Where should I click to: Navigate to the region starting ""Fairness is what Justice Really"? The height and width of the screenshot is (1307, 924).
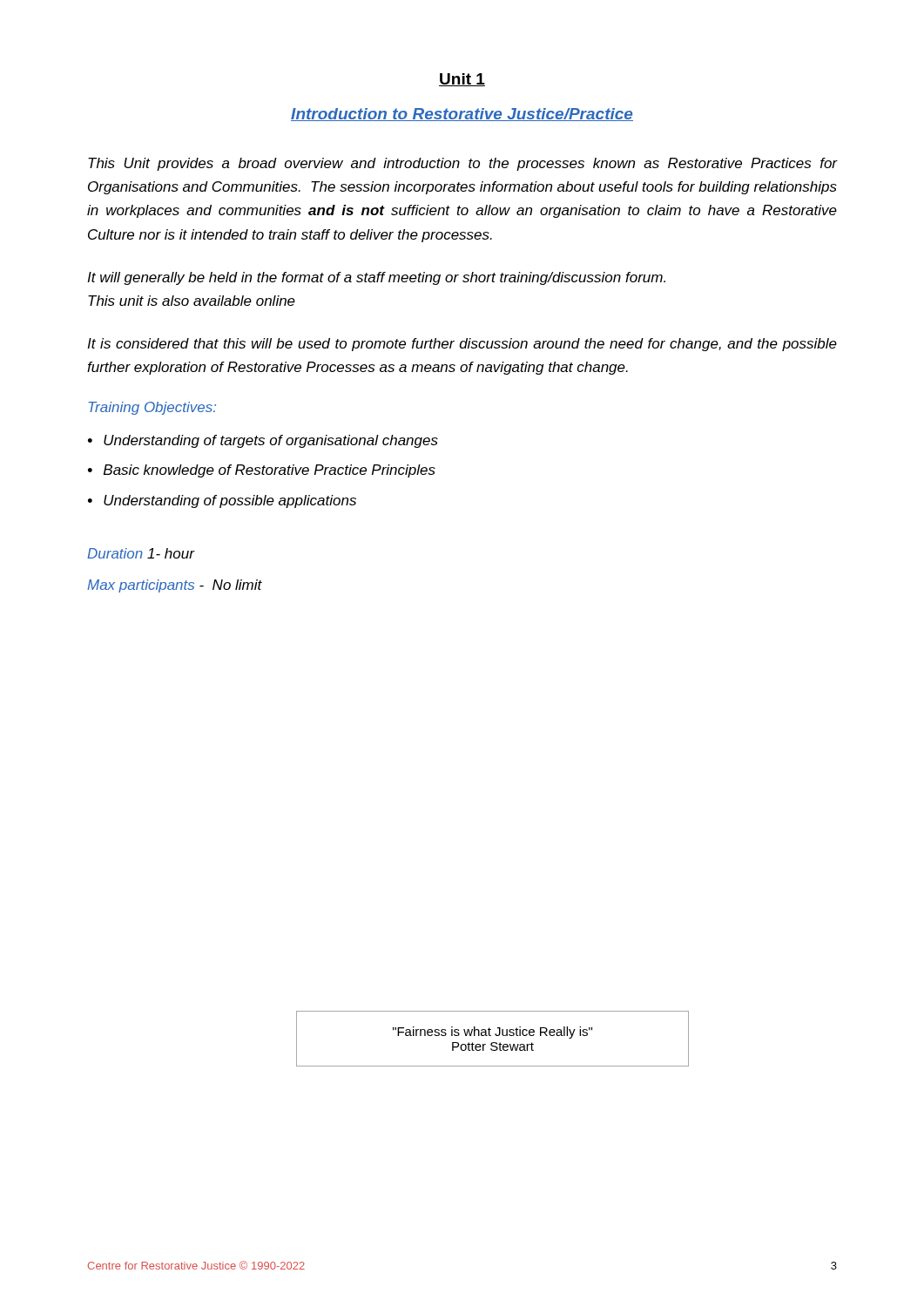492,1039
